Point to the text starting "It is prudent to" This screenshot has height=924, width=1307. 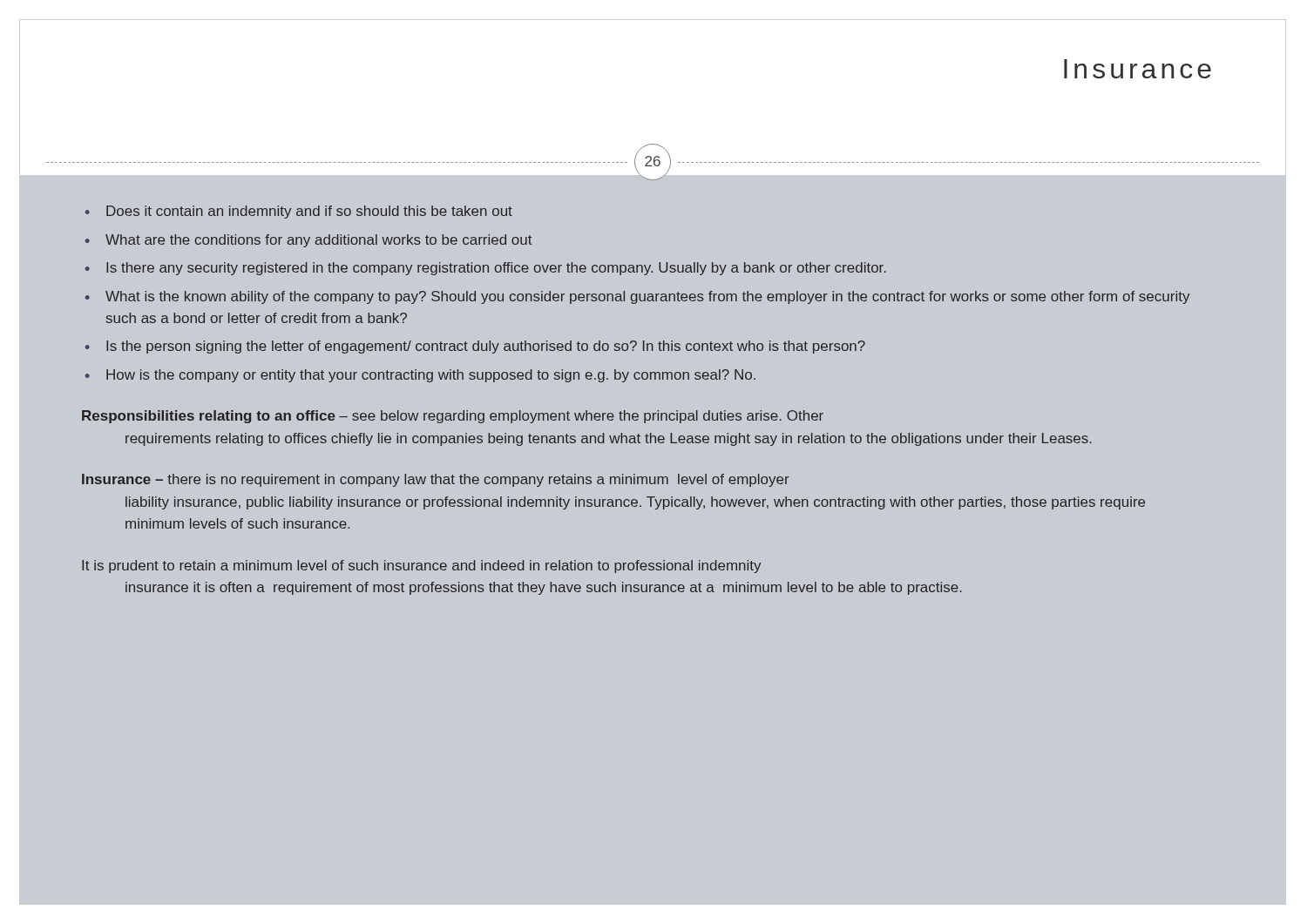(644, 578)
